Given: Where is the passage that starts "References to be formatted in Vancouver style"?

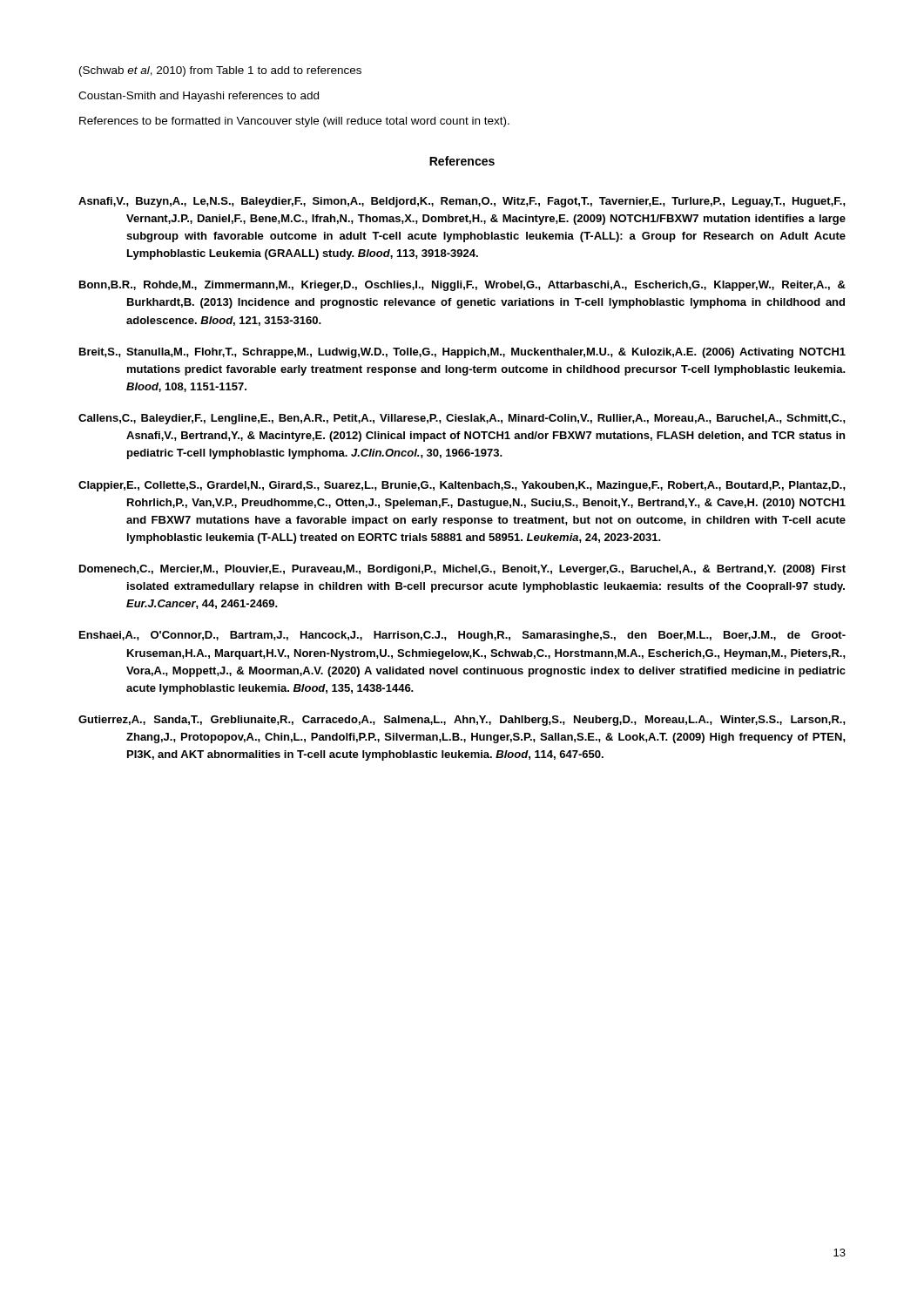Looking at the screenshot, I should coord(294,121).
